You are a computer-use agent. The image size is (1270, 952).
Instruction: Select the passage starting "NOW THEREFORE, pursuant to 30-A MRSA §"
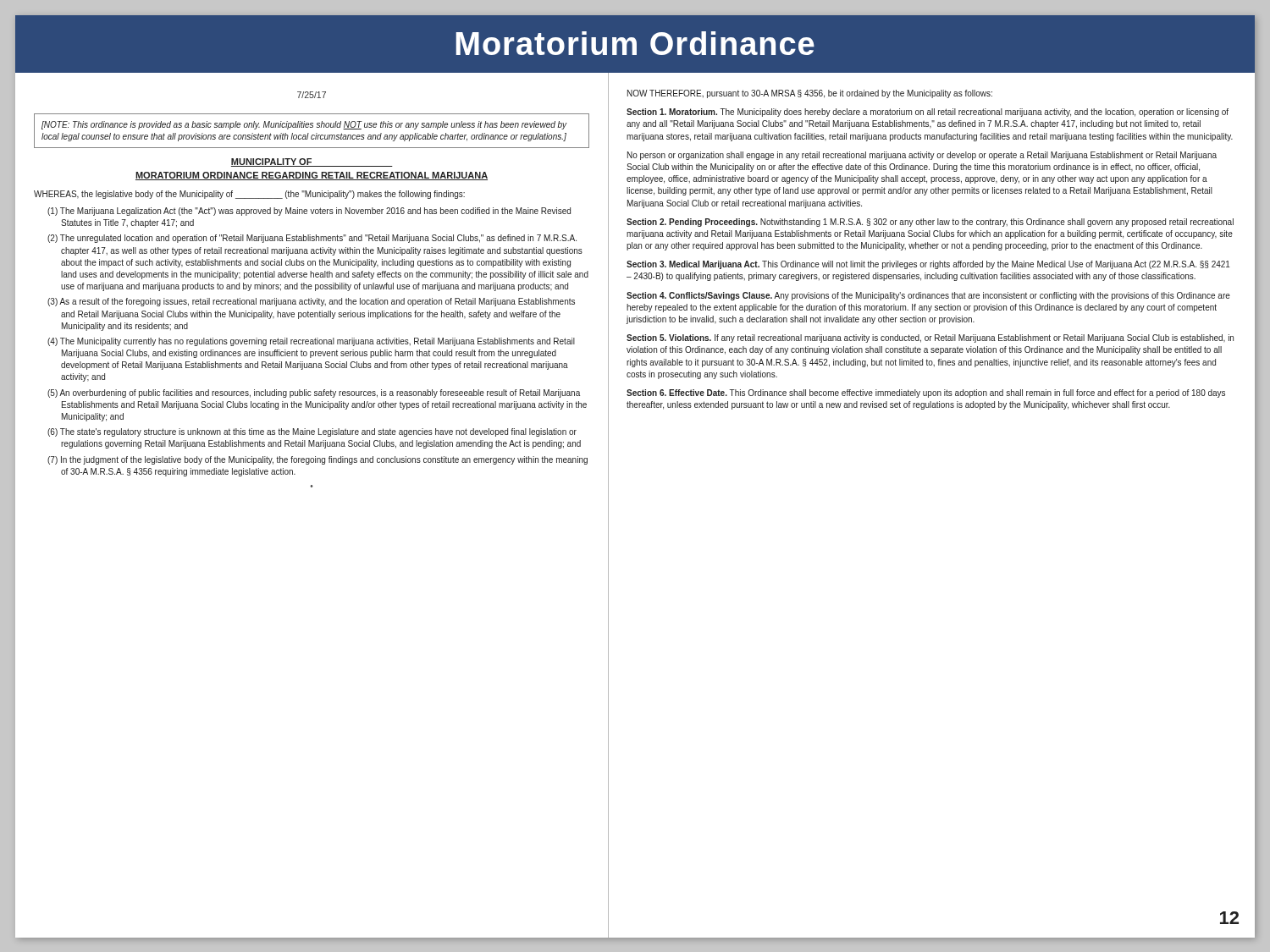pos(810,93)
